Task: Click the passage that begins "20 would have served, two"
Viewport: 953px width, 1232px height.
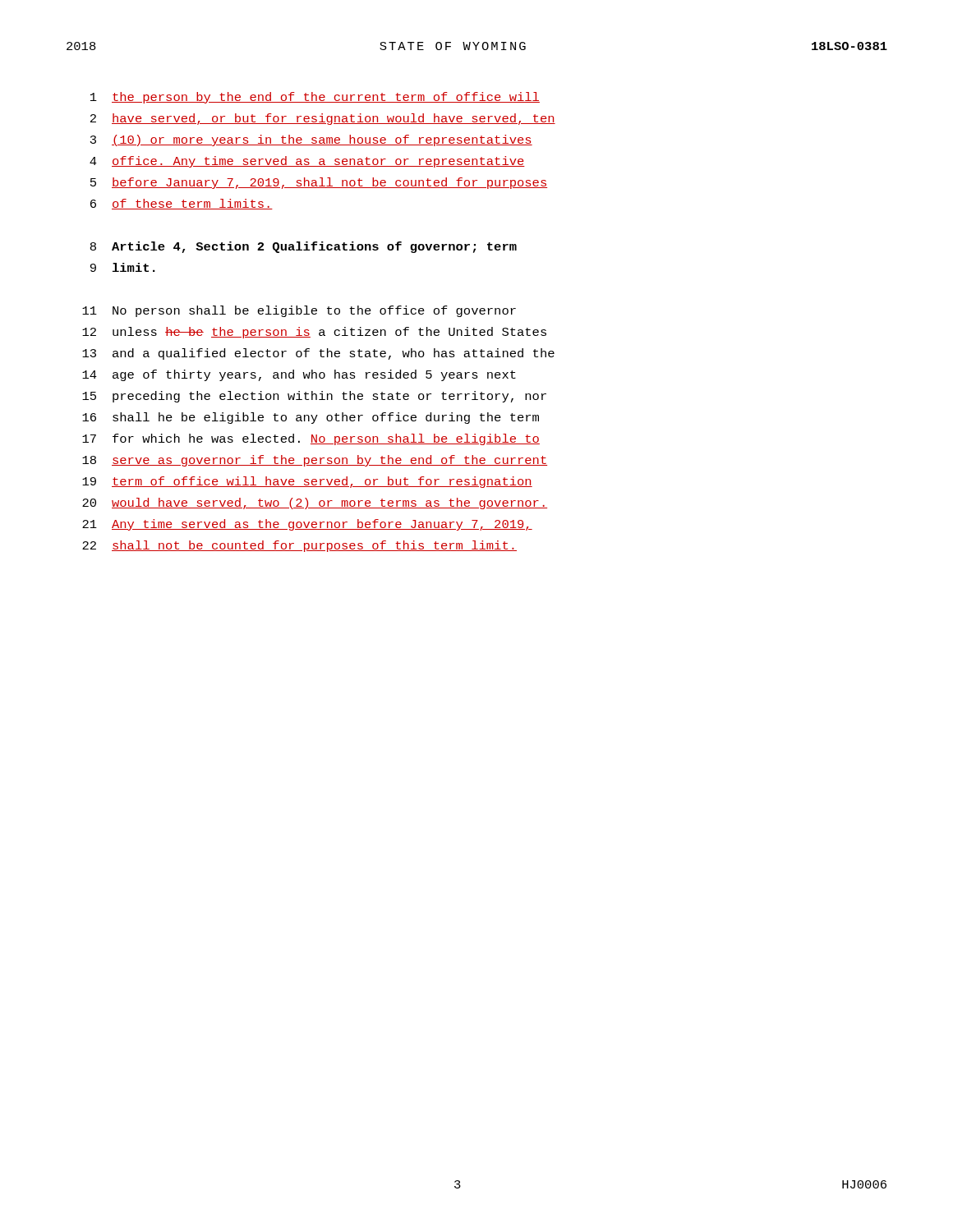Action: pos(476,504)
